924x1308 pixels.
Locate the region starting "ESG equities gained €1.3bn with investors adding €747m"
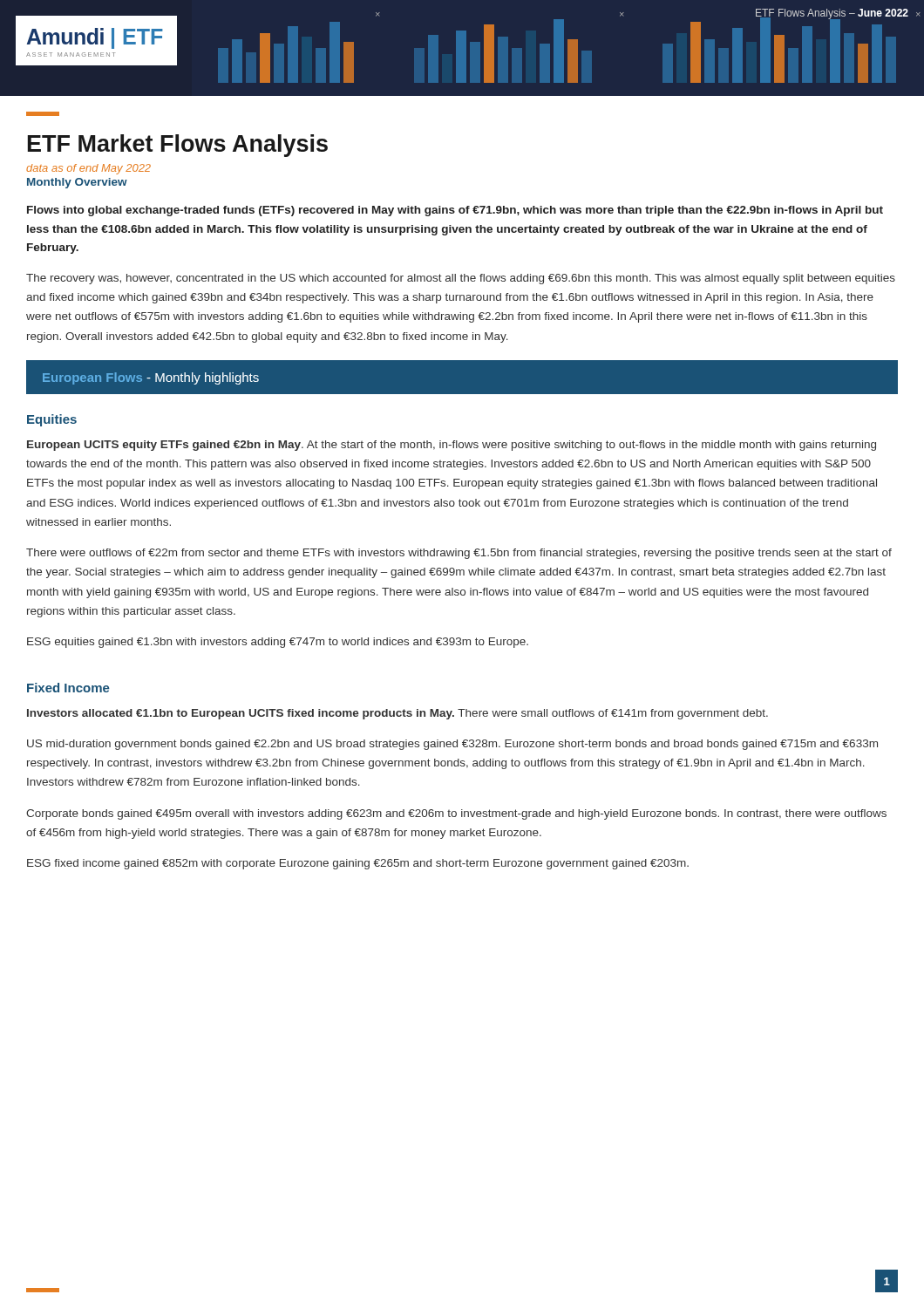point(278,642)
